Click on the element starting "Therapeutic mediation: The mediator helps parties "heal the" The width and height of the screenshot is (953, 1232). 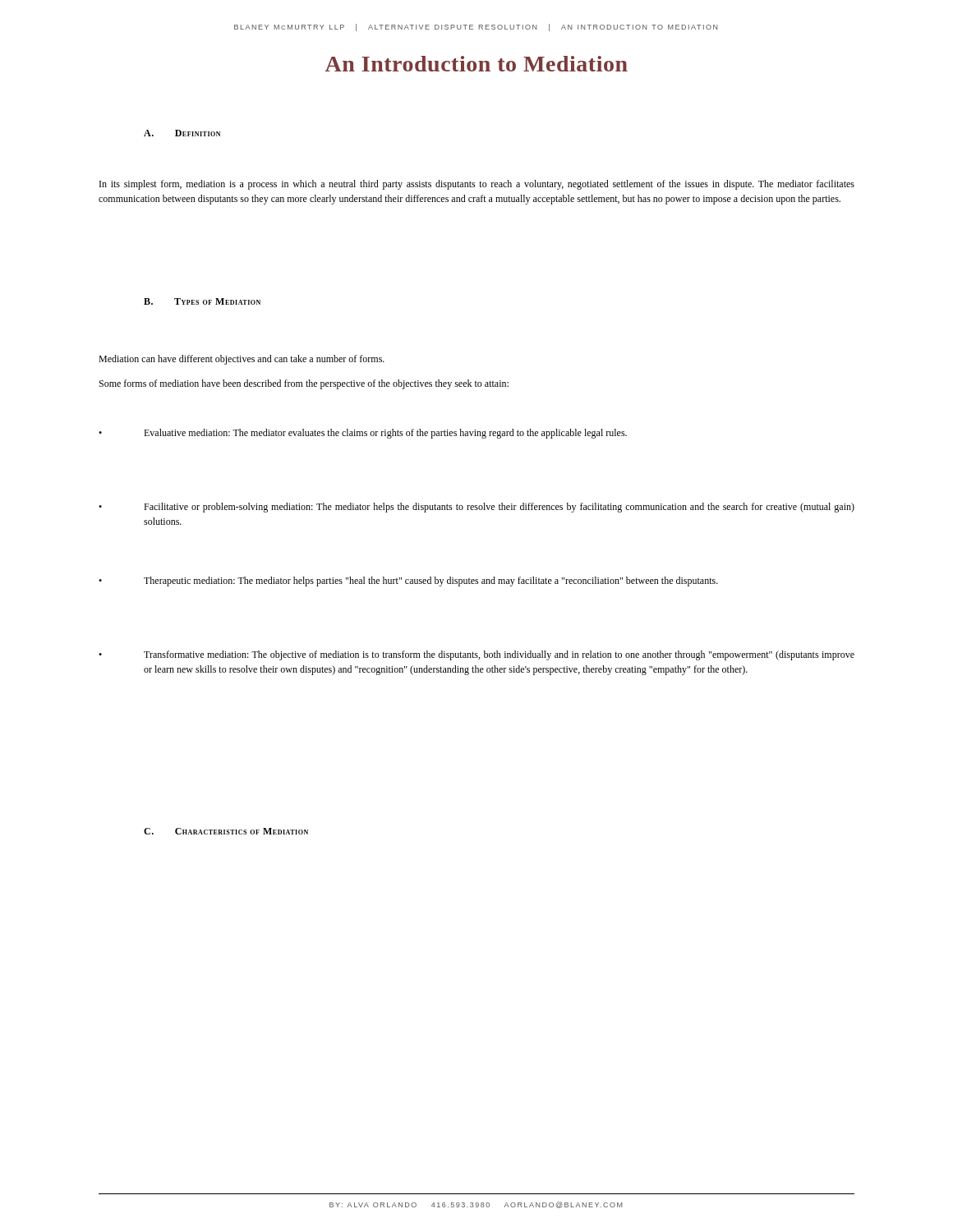pos(431,581)
